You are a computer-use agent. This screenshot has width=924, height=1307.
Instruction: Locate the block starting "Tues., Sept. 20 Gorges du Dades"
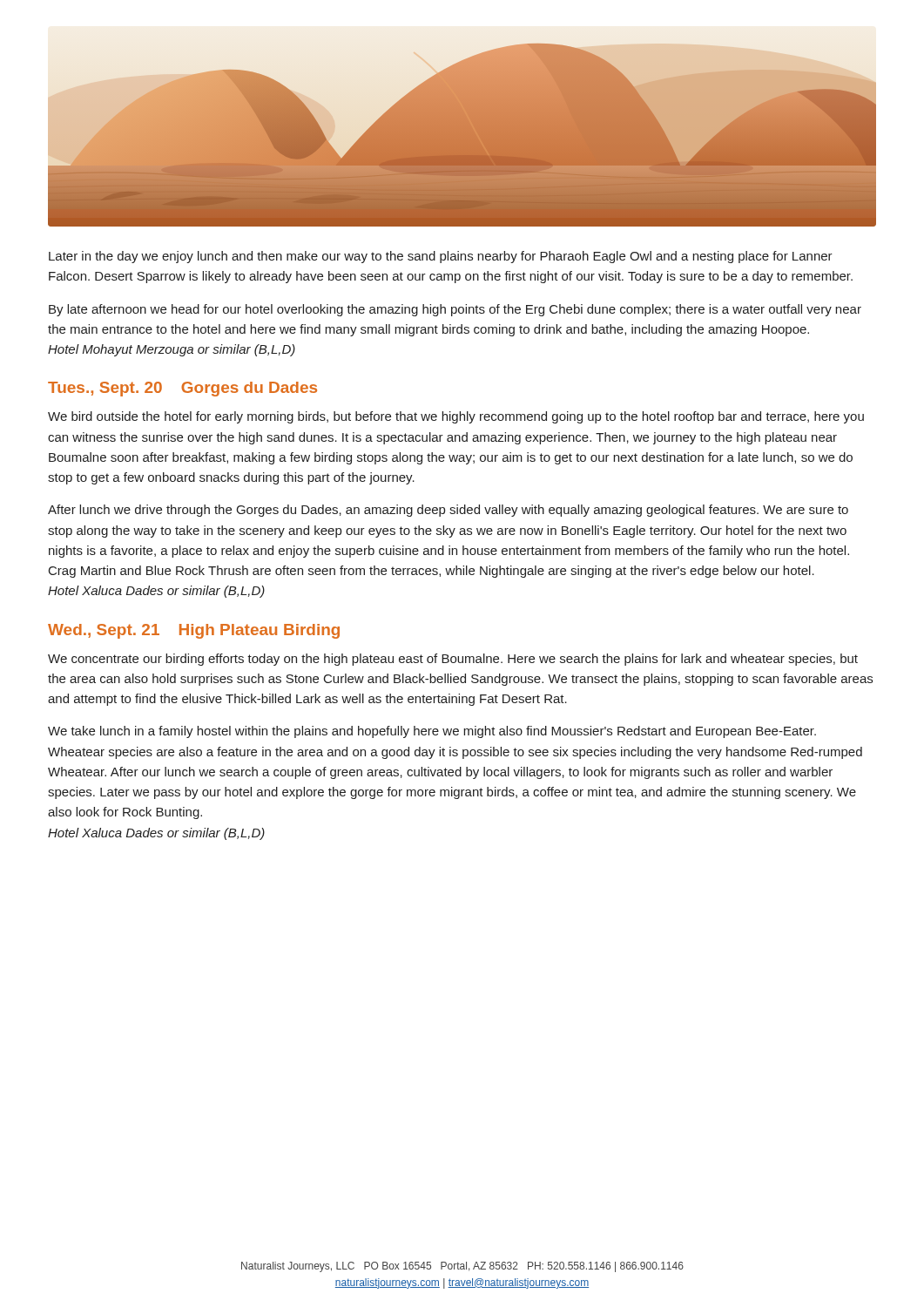(183, 388)
